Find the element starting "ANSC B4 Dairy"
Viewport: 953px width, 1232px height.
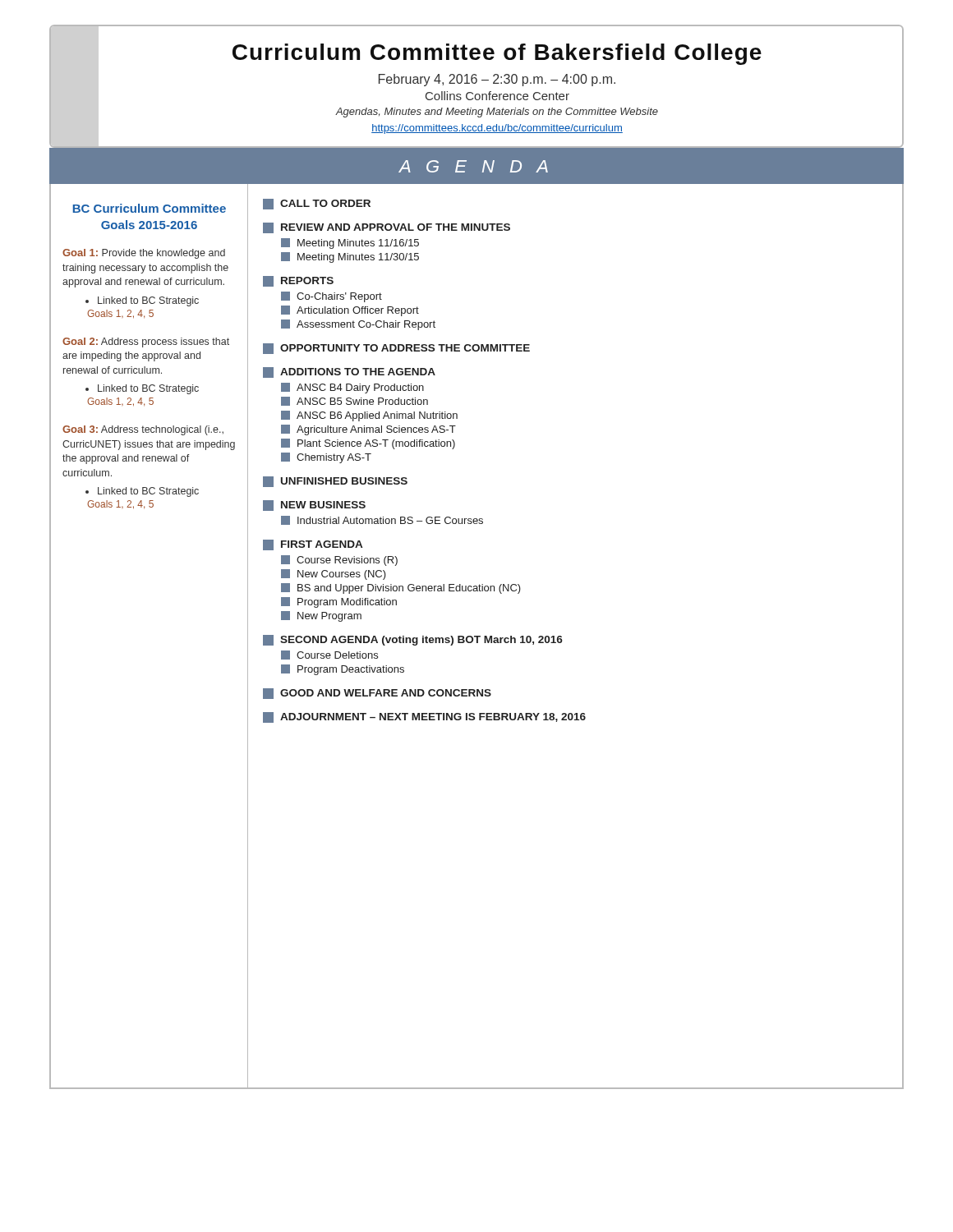pyautogui.click(x=353, y=387)
